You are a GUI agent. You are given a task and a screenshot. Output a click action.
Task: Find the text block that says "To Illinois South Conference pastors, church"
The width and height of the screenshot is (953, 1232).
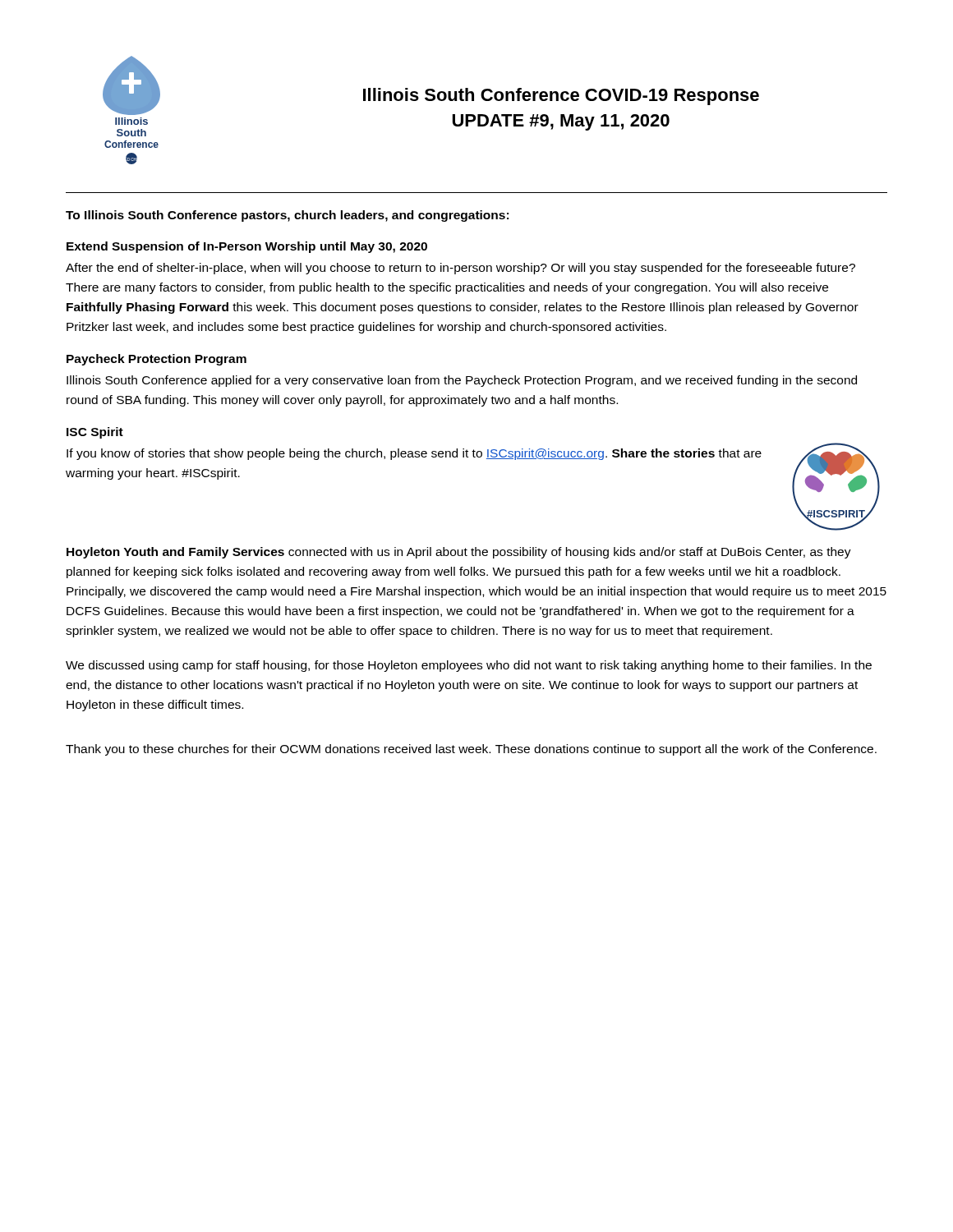coord(288,215)
